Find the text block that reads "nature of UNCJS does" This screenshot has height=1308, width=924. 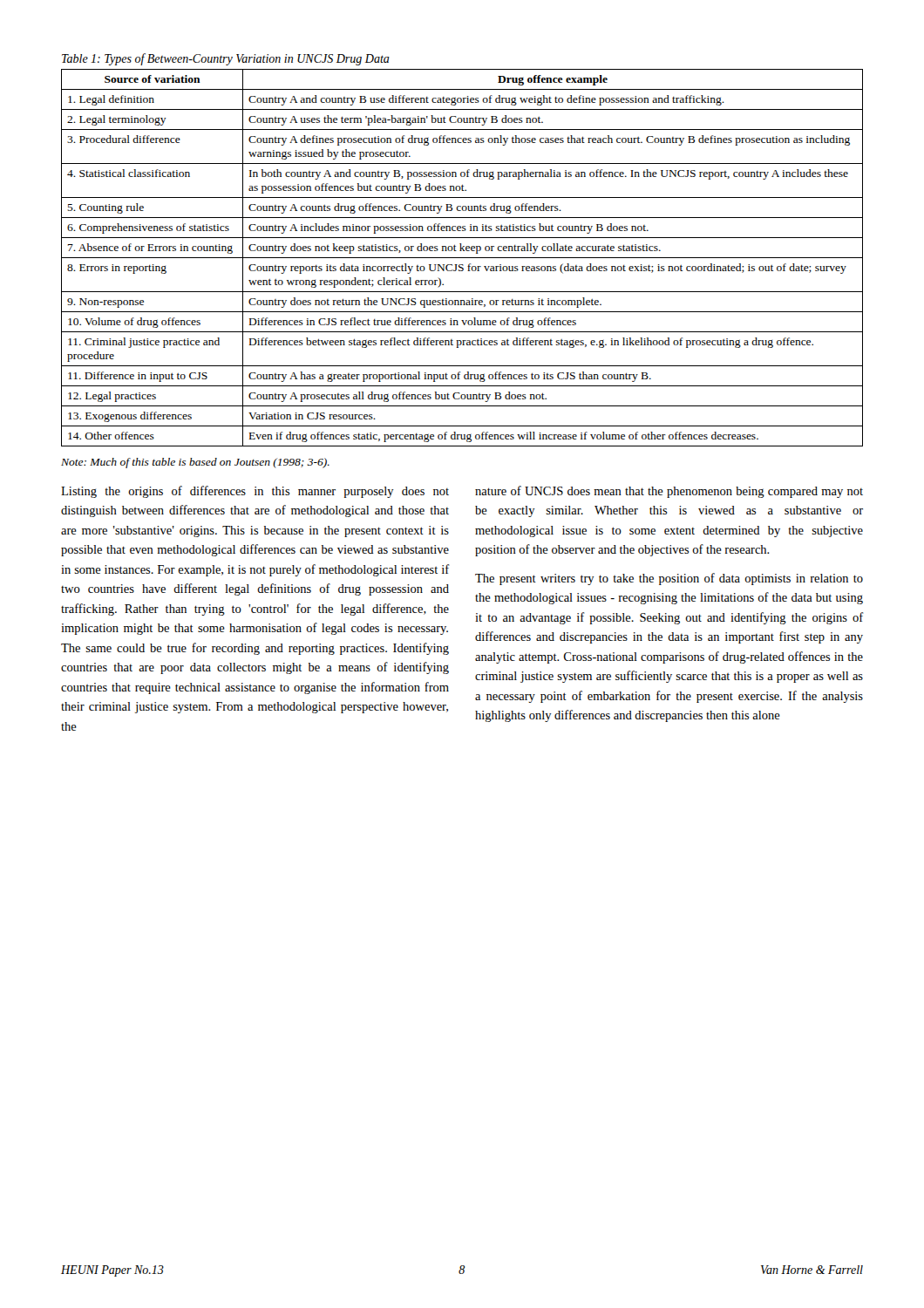point(669,603)
